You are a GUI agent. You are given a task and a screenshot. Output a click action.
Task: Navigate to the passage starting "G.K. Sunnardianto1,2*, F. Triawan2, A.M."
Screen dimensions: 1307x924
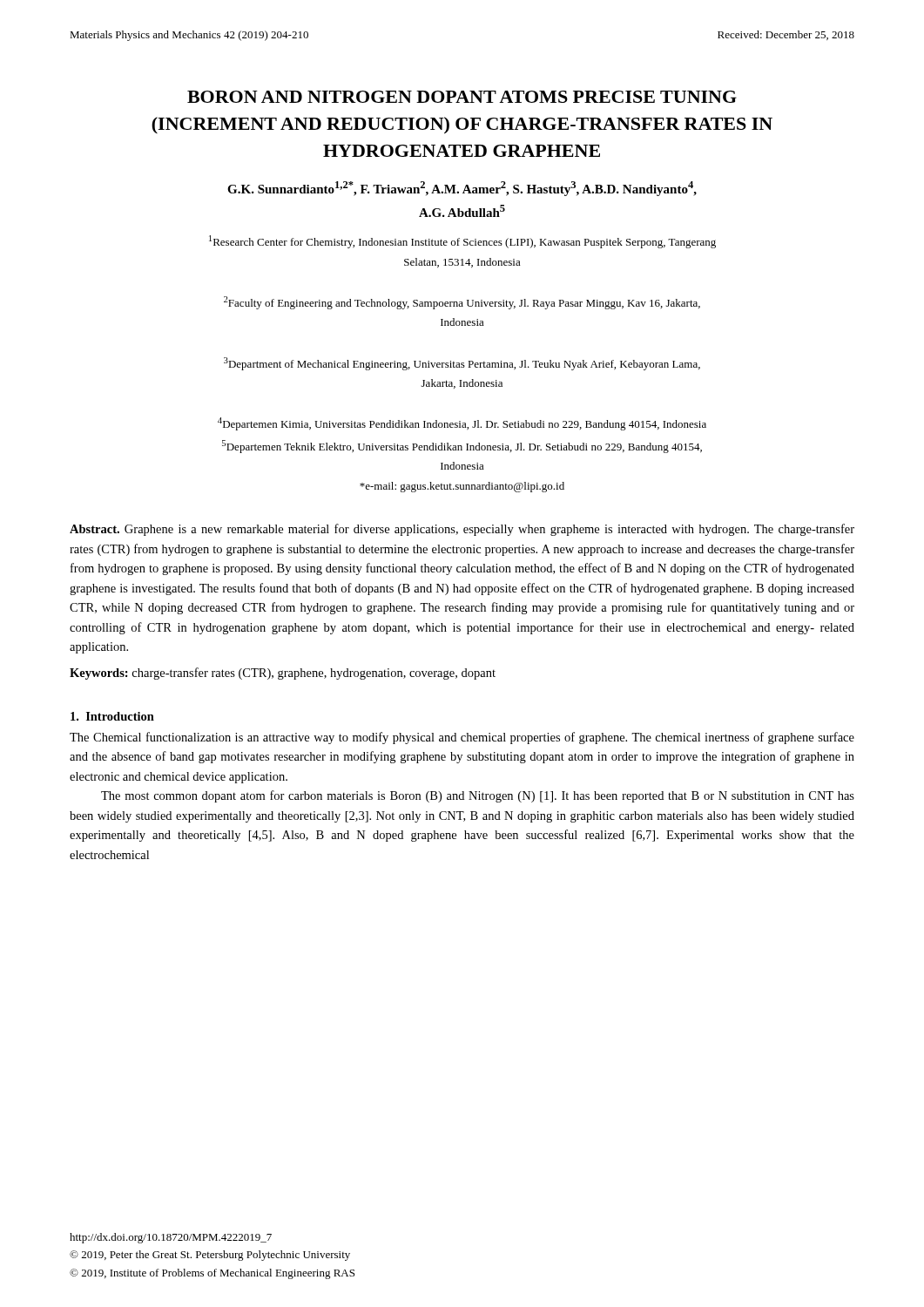(462, 199)
